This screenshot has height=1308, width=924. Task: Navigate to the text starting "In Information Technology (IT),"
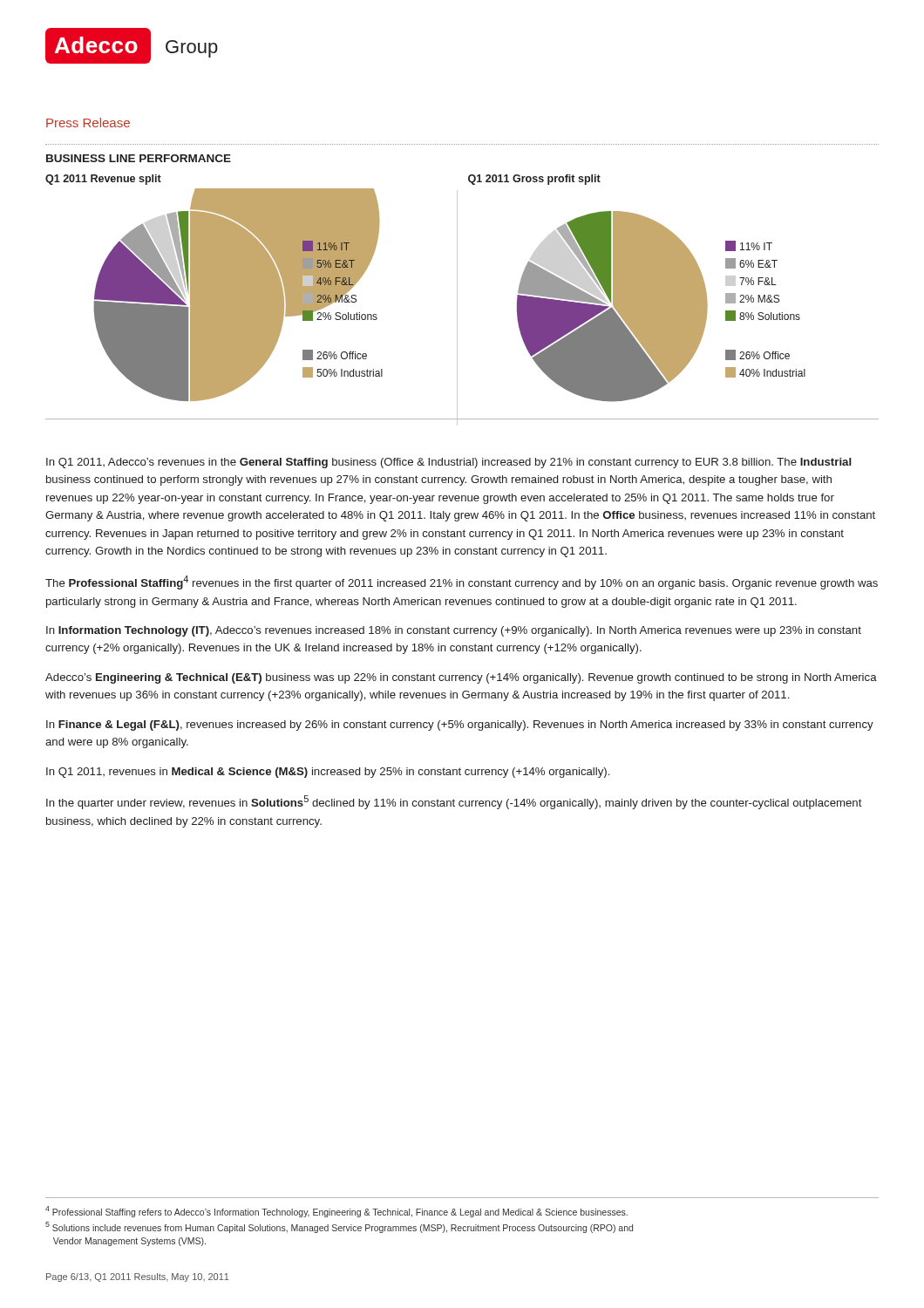453,639
